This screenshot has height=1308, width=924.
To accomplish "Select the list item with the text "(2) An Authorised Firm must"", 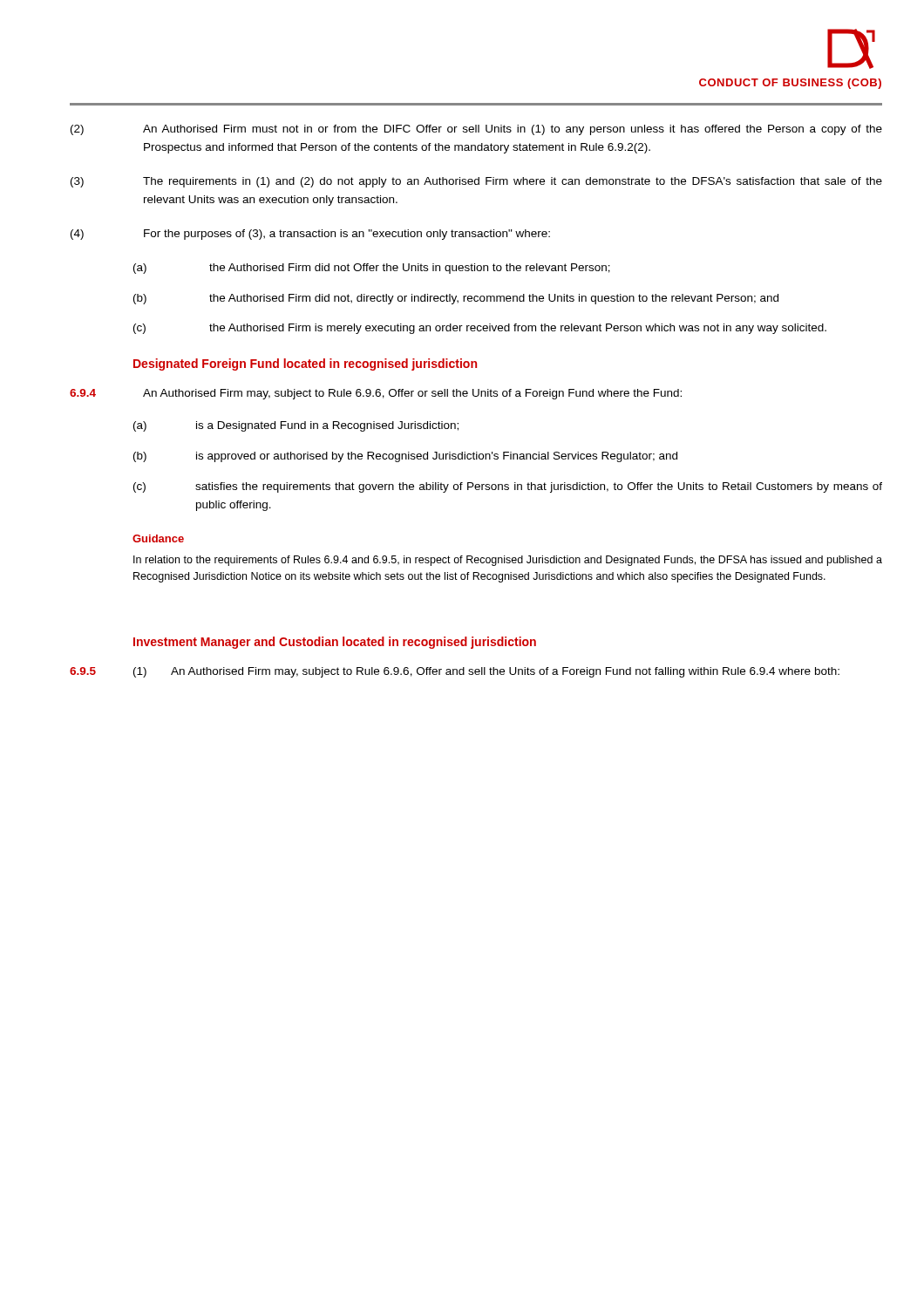I will (476, 139).
